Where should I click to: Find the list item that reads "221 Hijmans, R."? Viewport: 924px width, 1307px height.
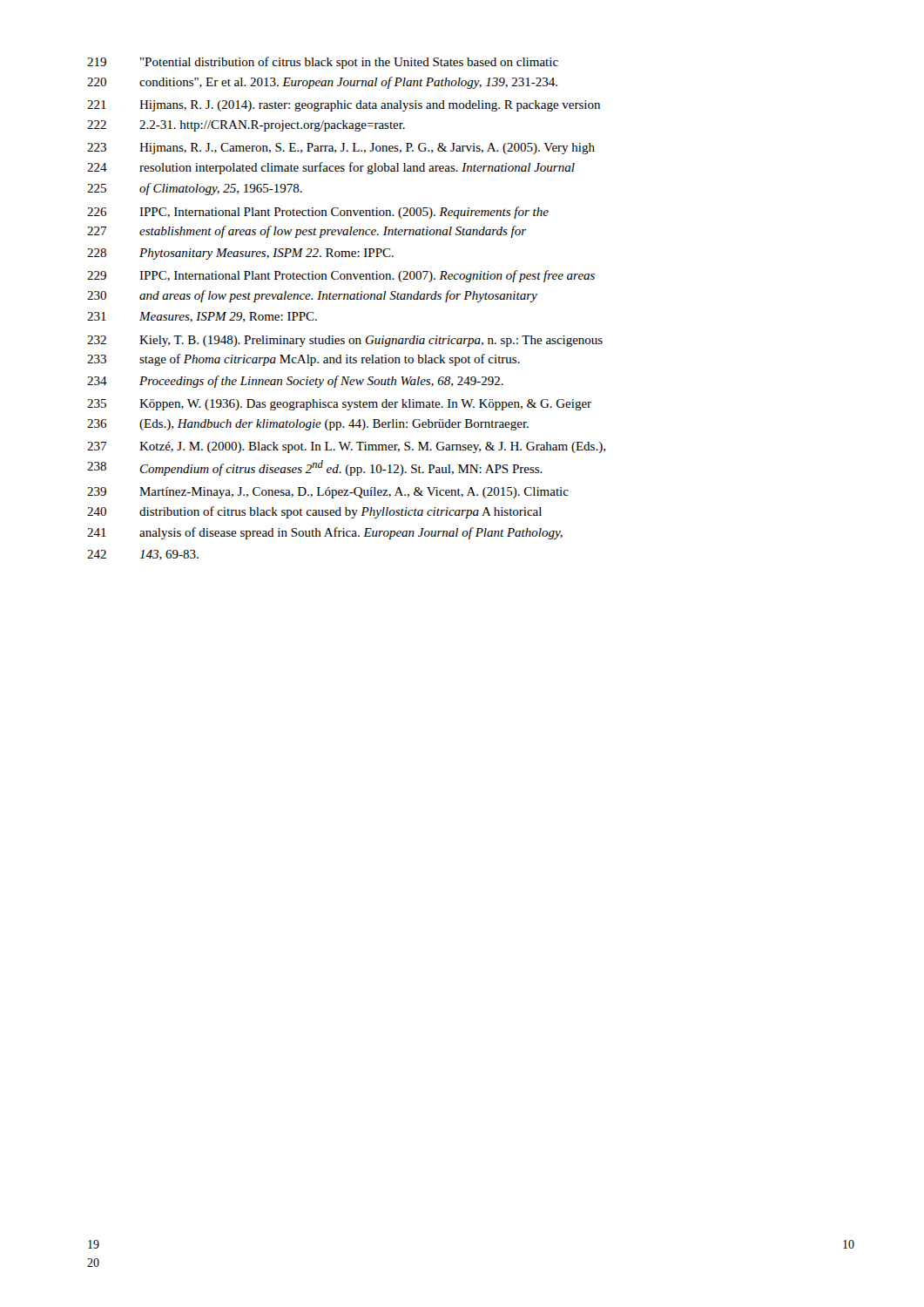pos(470,115)
